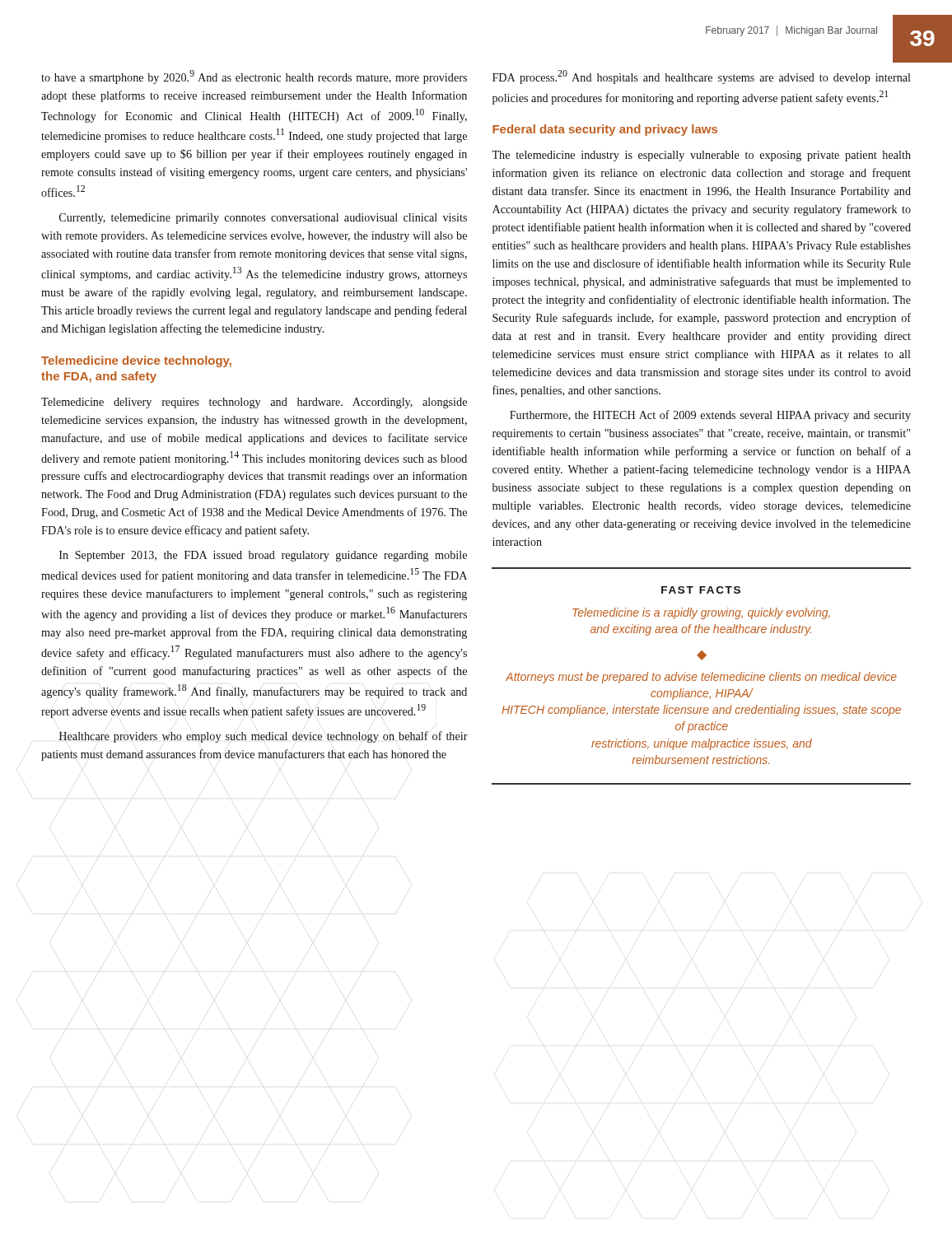The width and height of the screenshot is (952, 1235).
Task: Locate the text block that says "FAST FACTS Telemedicine is"
Action: [701, 676]
